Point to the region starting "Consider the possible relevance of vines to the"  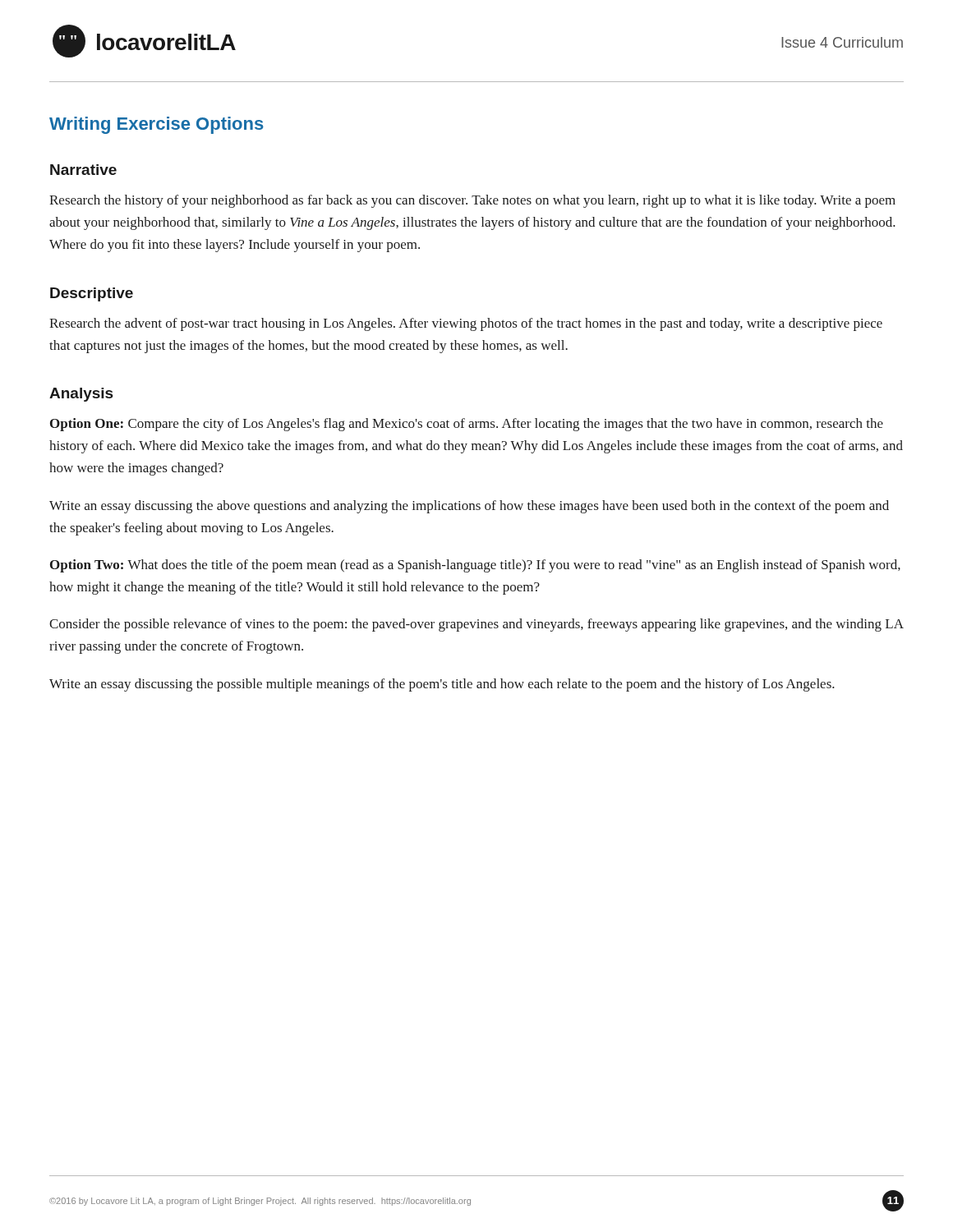[x=476, y=635]
